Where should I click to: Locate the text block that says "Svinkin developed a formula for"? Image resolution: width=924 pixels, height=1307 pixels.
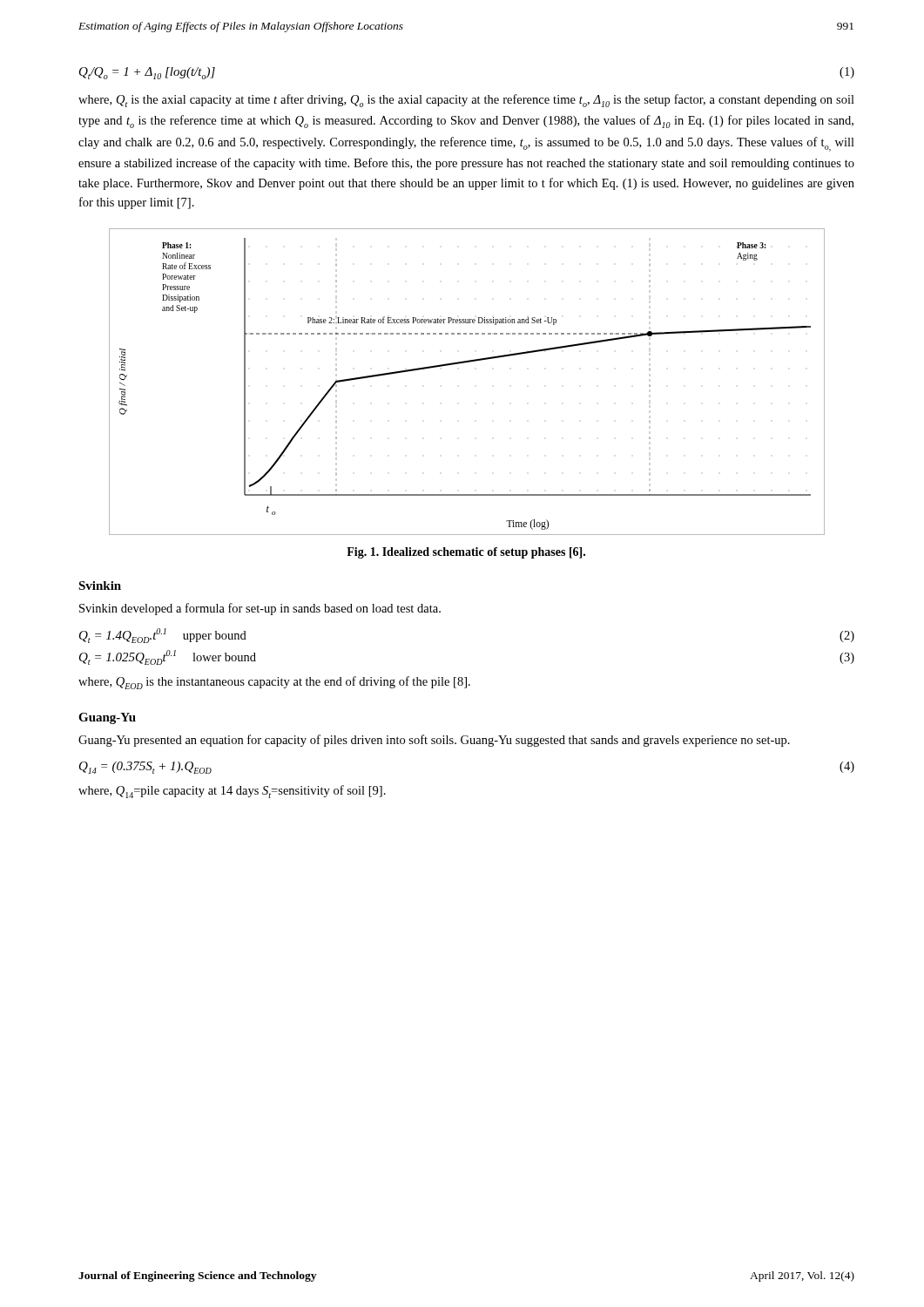[x=260, y=608]
